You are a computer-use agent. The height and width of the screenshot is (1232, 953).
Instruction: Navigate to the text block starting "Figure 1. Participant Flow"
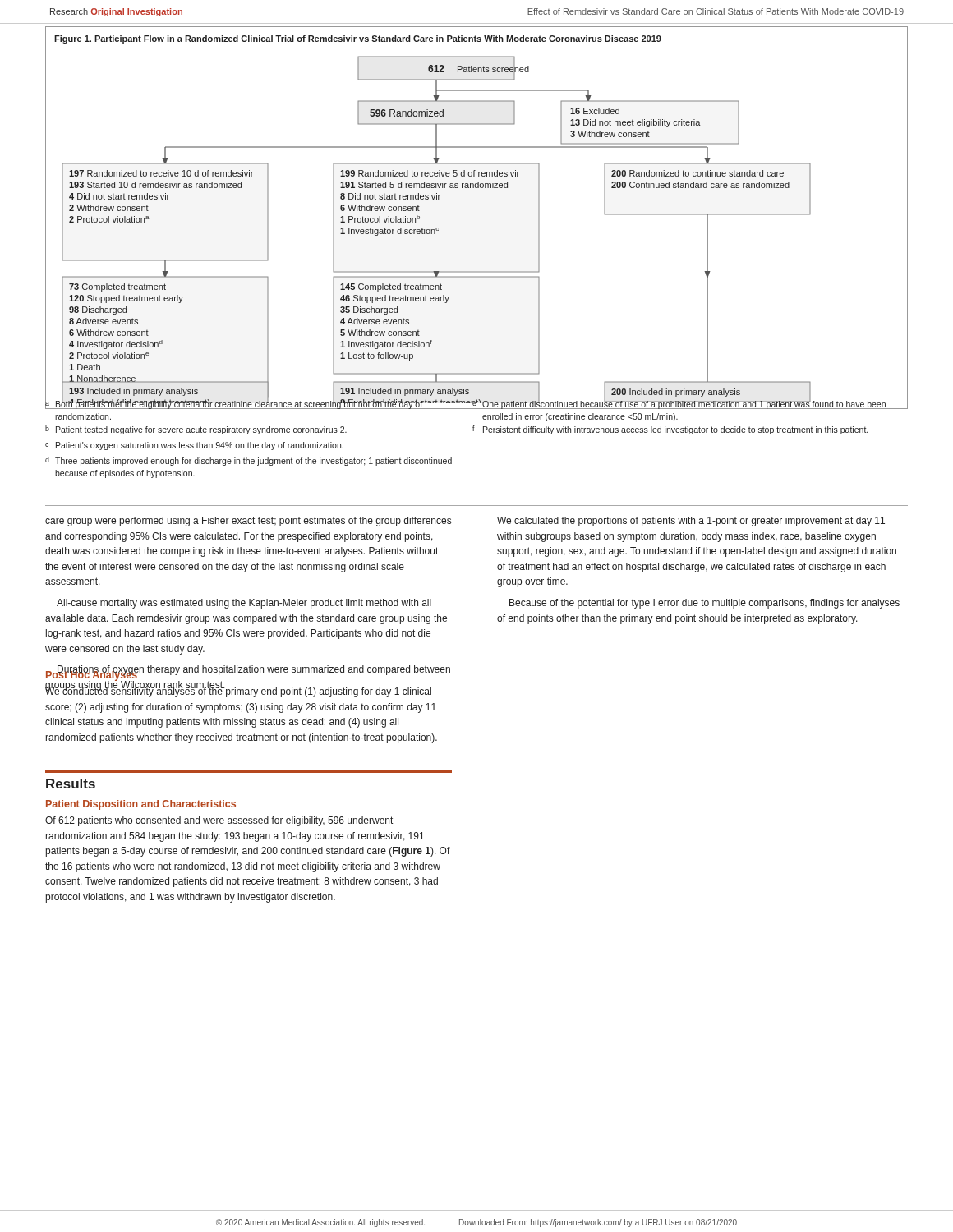pos(358,39)
